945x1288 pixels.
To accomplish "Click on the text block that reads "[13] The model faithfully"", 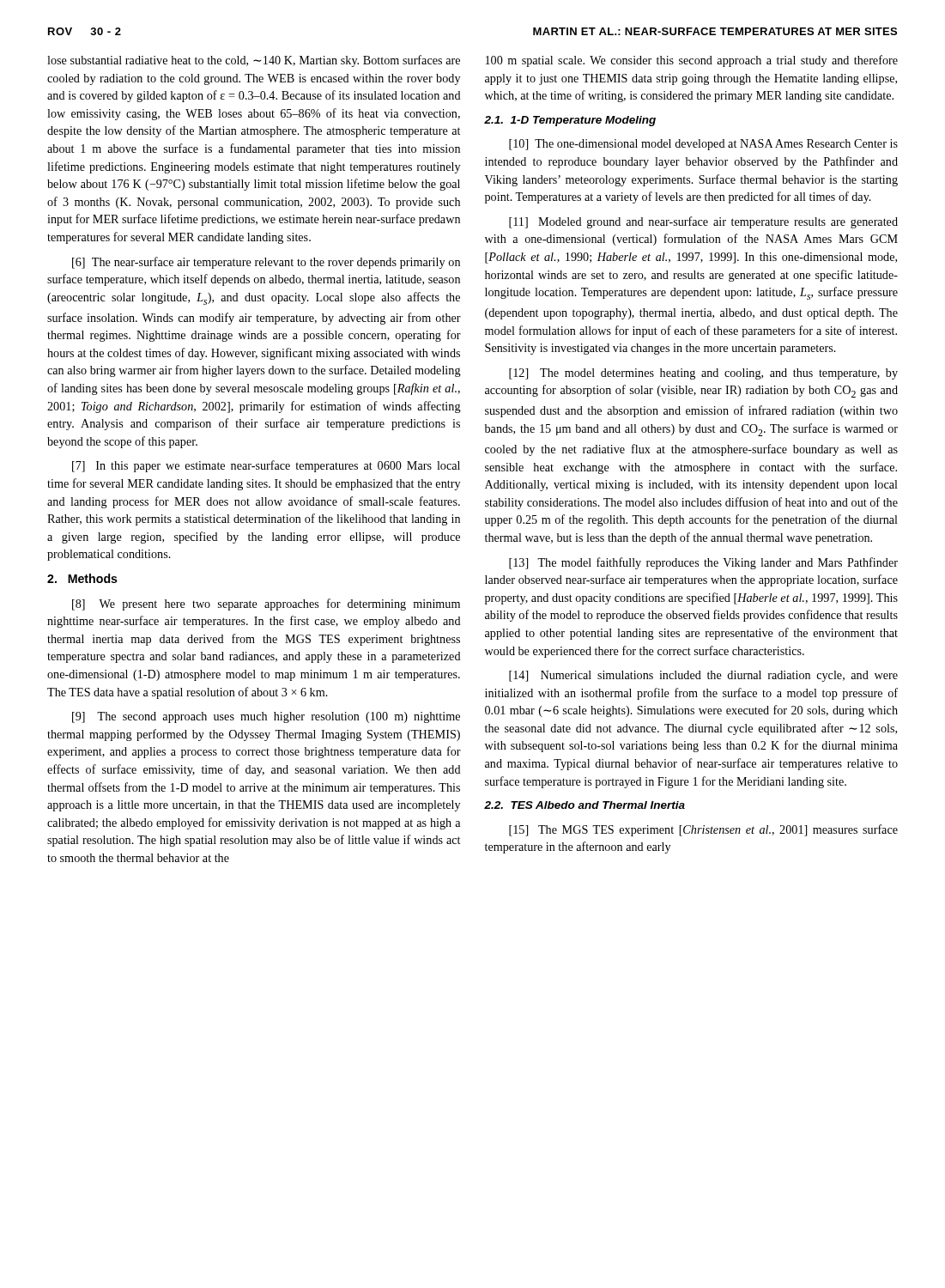I will (x=691, y=607).
